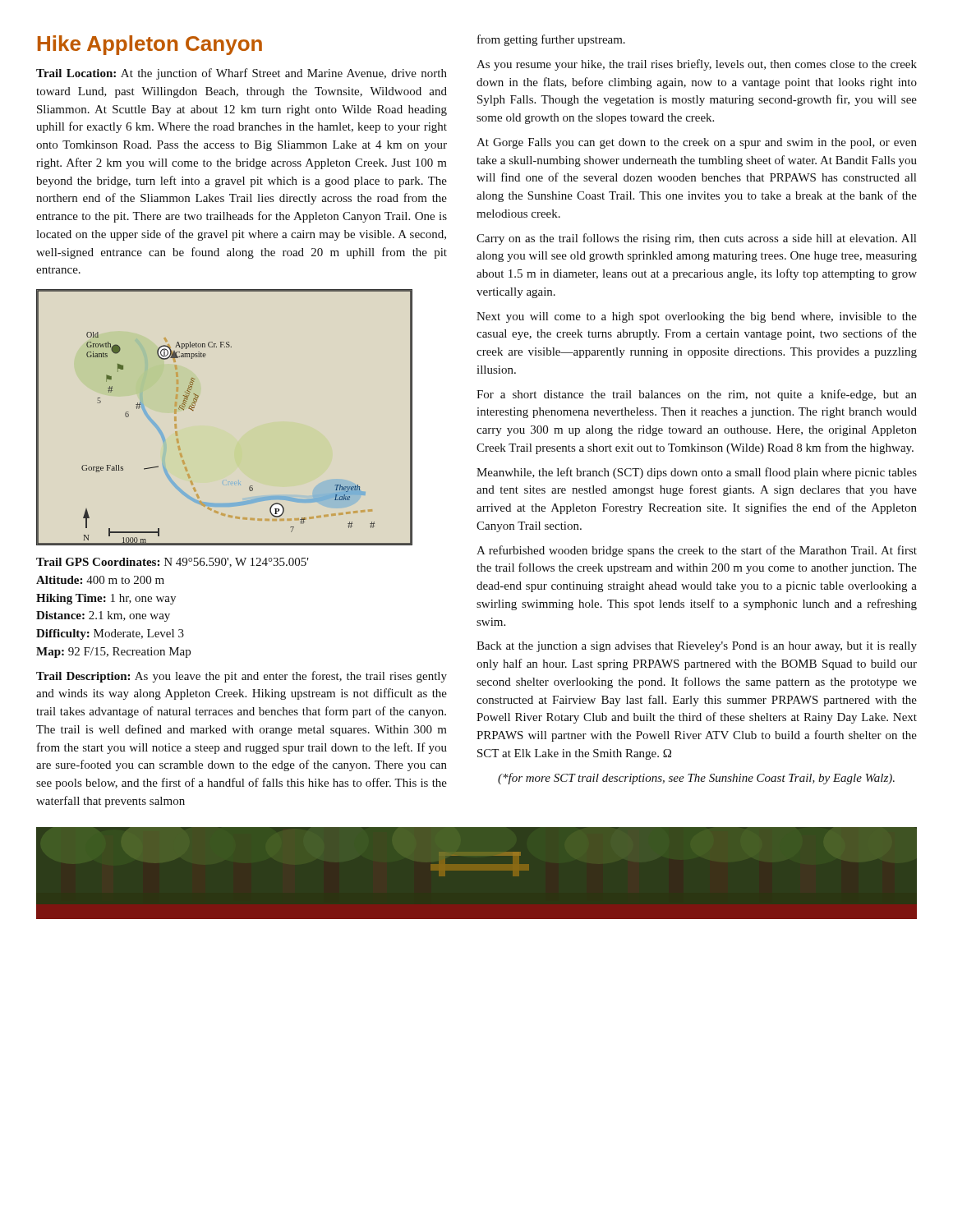Where is the passage that starts "from getting further upstream. As you resume"?
This screenshot has height=1232, width=953.
tap(697, 409)
